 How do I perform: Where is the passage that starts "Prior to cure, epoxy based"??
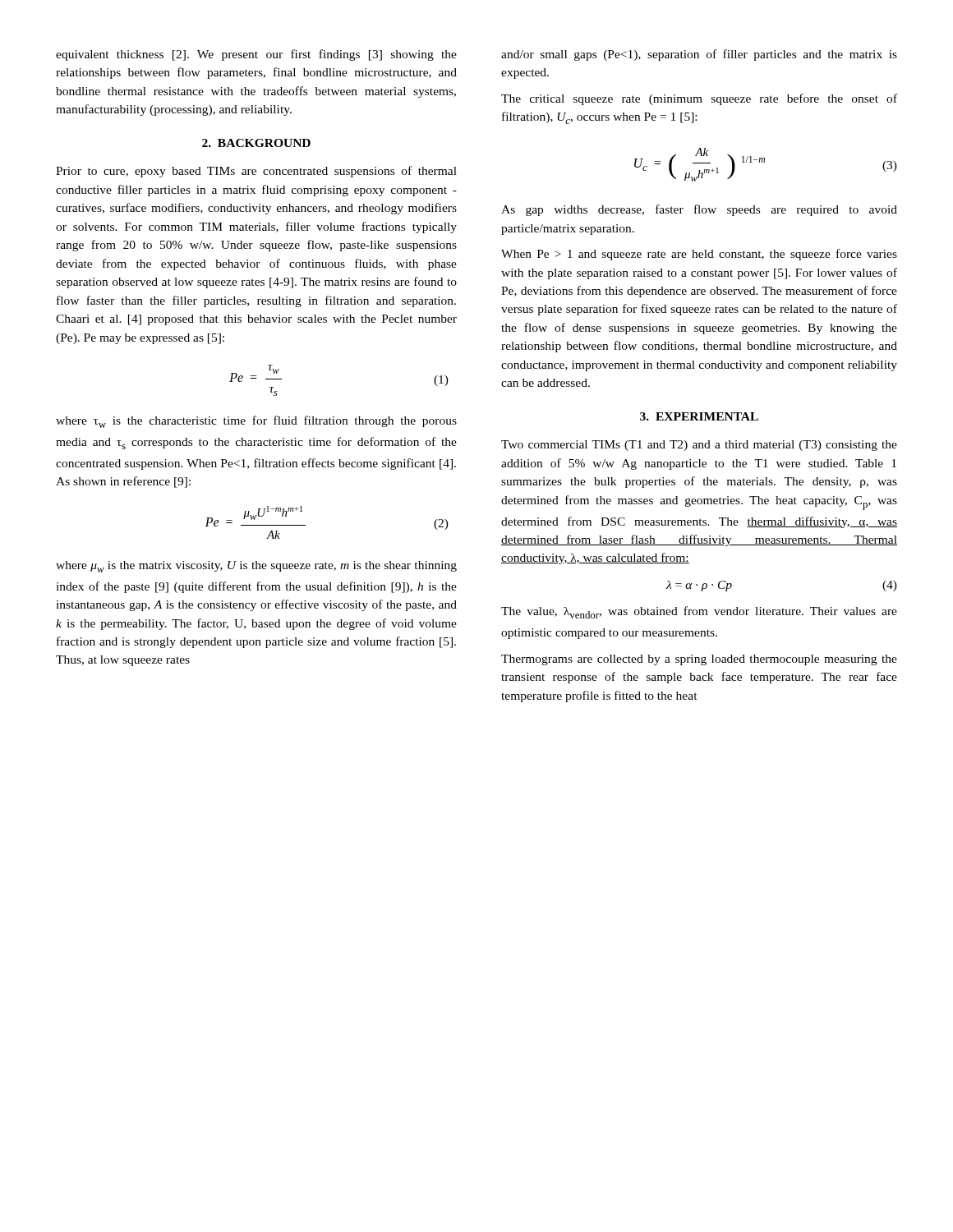click(x=256, y=254)
